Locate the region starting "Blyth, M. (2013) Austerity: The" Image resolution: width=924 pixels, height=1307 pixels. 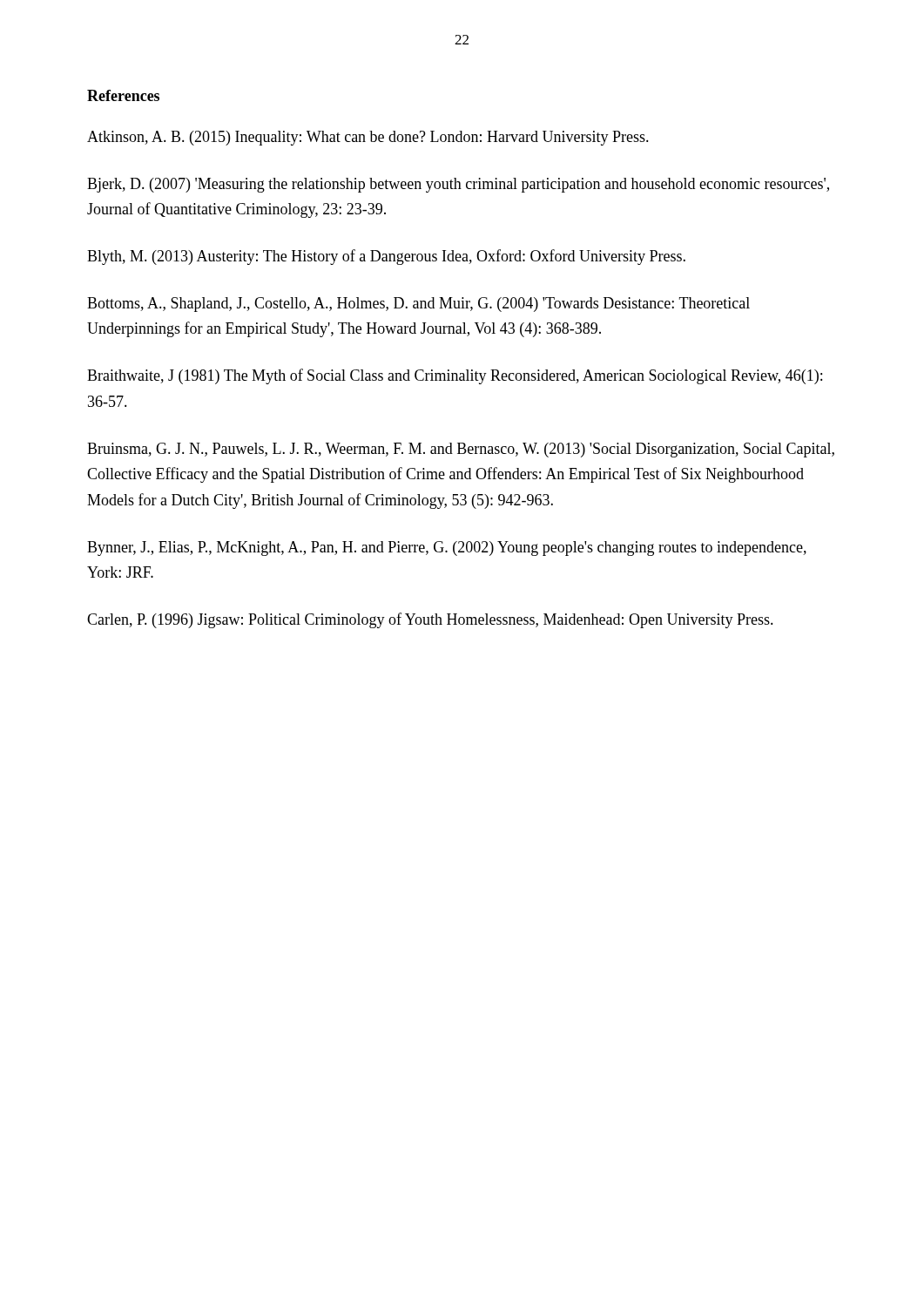pos(387,256)
